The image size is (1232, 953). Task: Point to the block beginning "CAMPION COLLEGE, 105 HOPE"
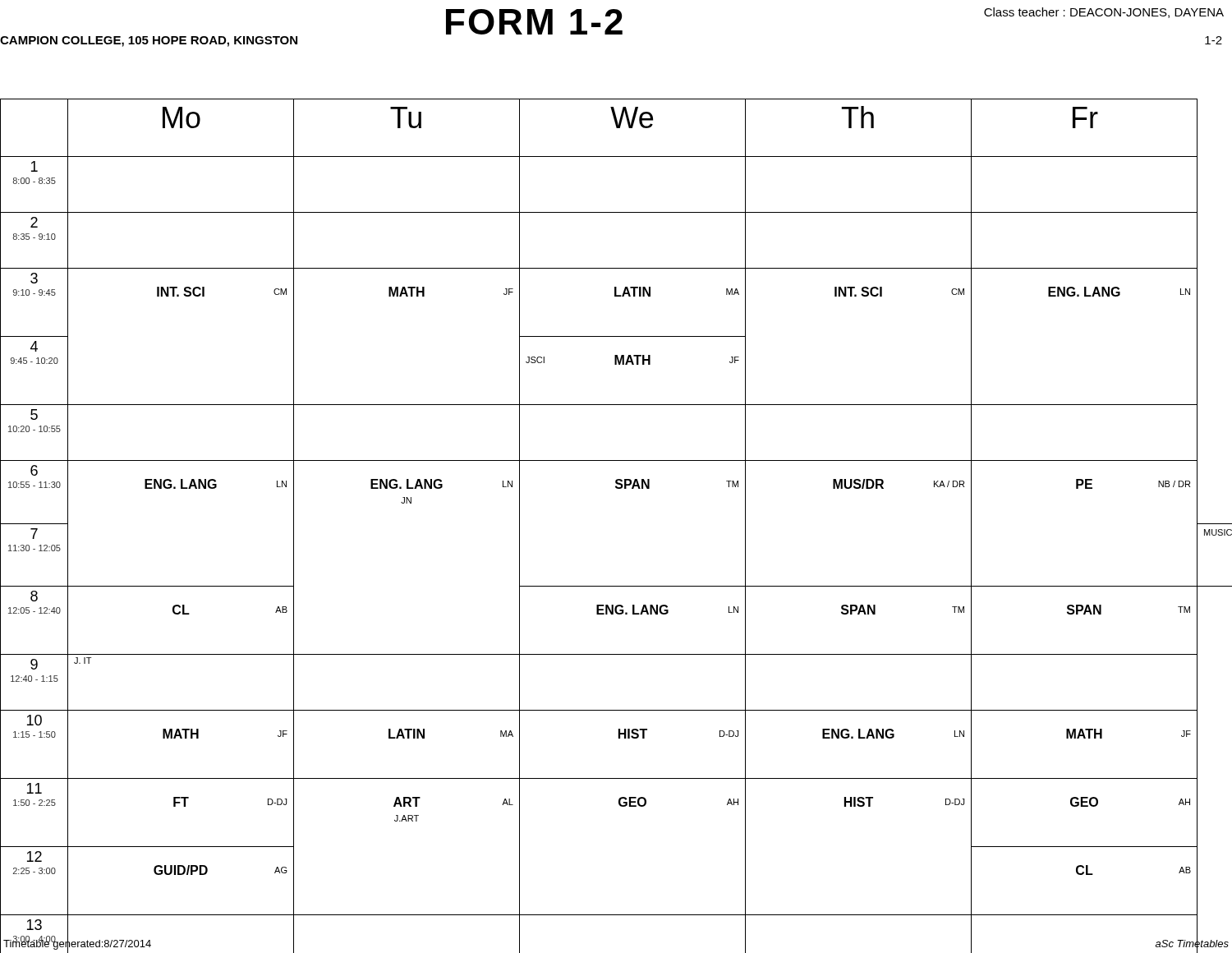coord(149,40)
